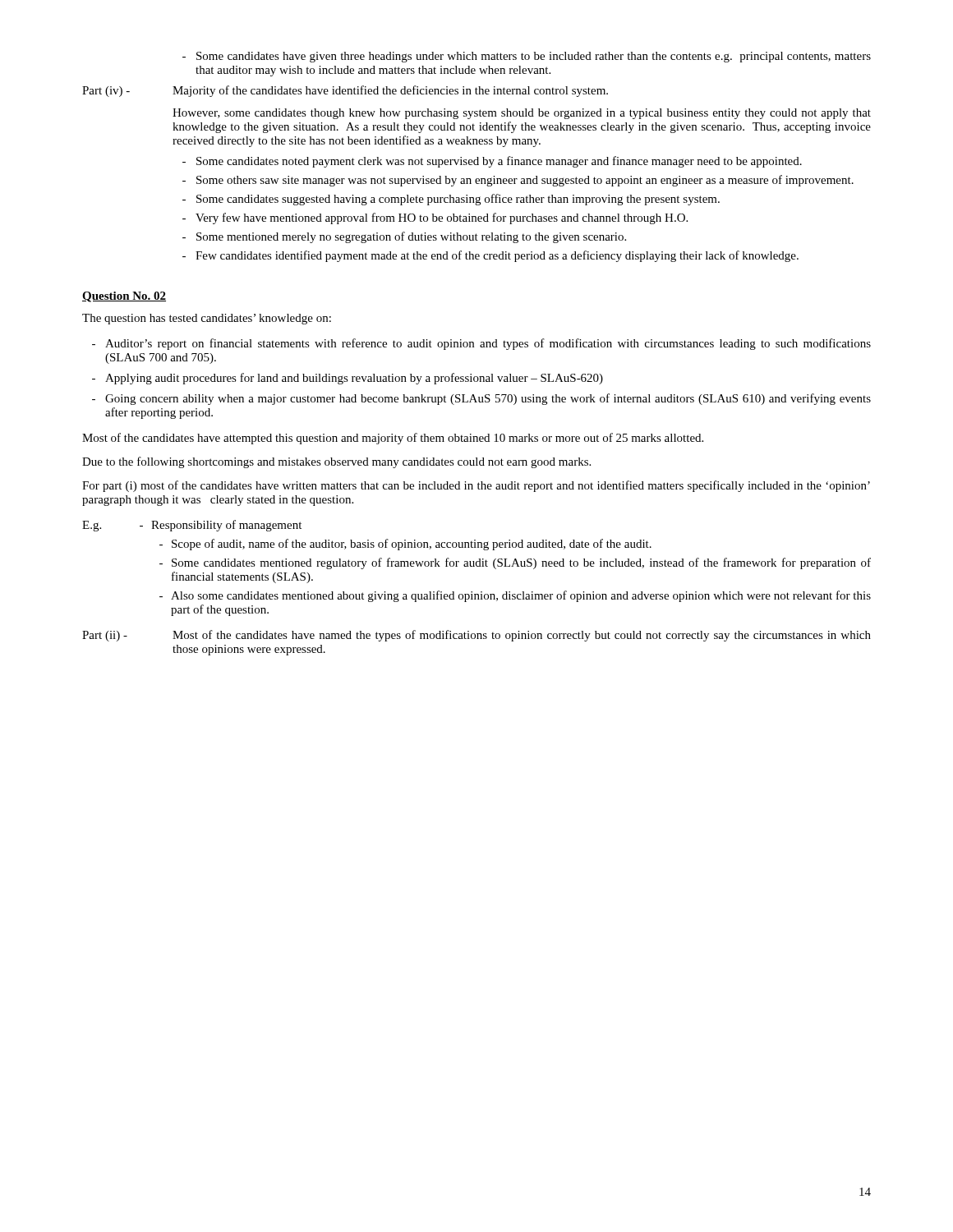The image size is (953, 1232).
Task: Locate the list item with the text "- Some candidates noted payment clerk"
Action: (x=522, y=161)
